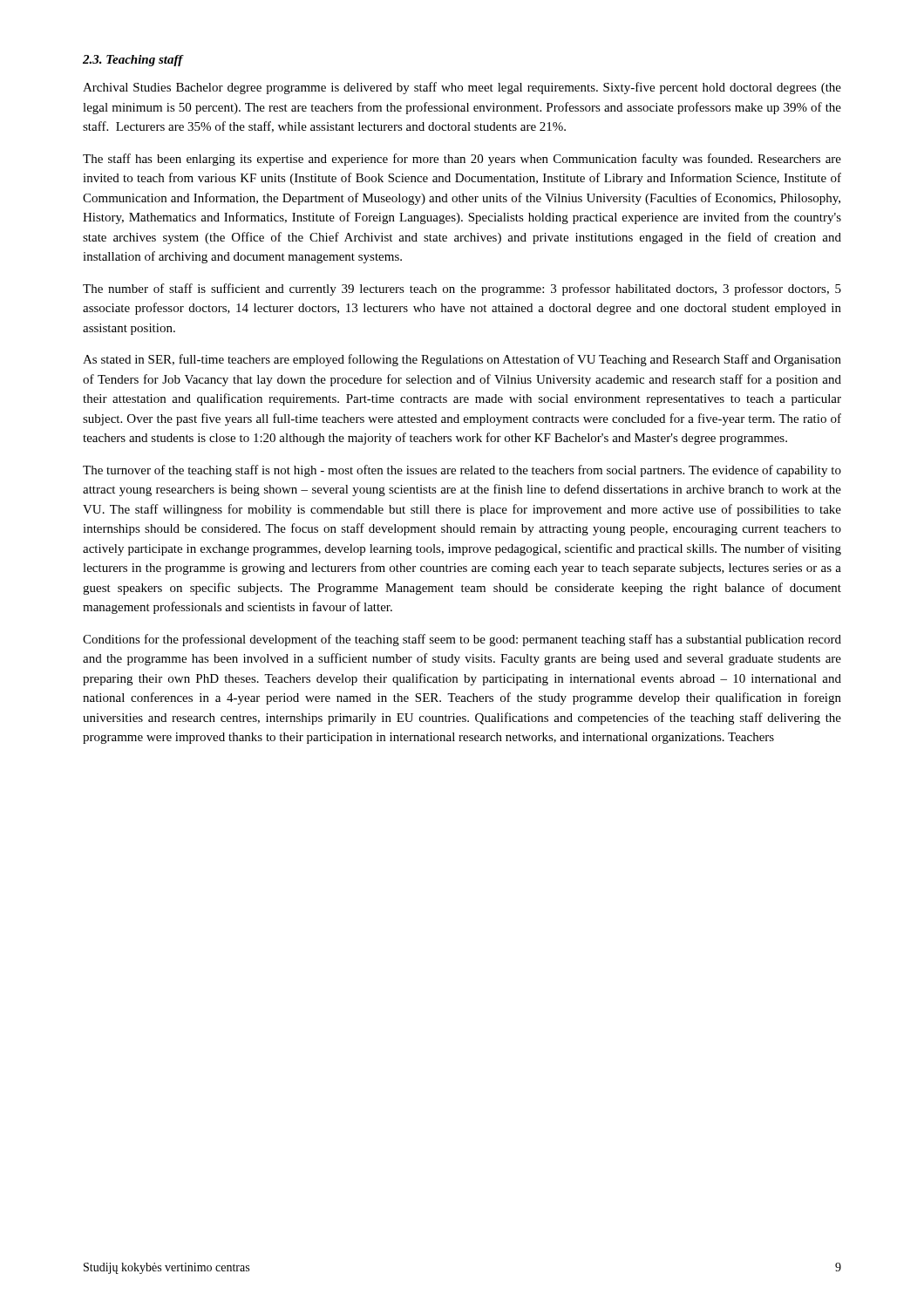Click on the section header that reads "2.3. Teaching staff"
Image resolution: width=924 pixels, height=1308 pixels.
tap(133, 59)
